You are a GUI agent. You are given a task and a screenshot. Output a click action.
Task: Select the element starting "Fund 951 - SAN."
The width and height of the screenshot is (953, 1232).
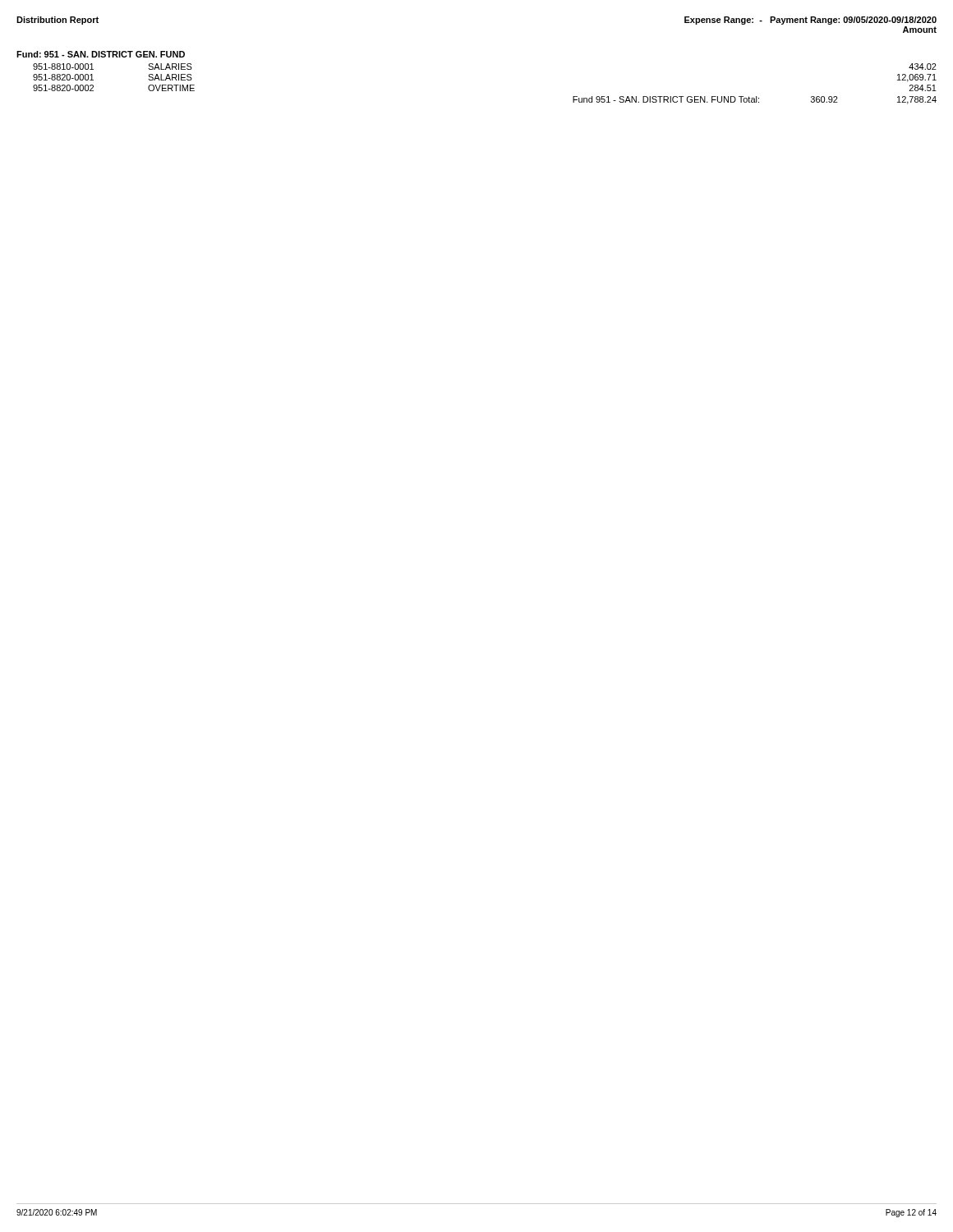[x=755, y=100]
